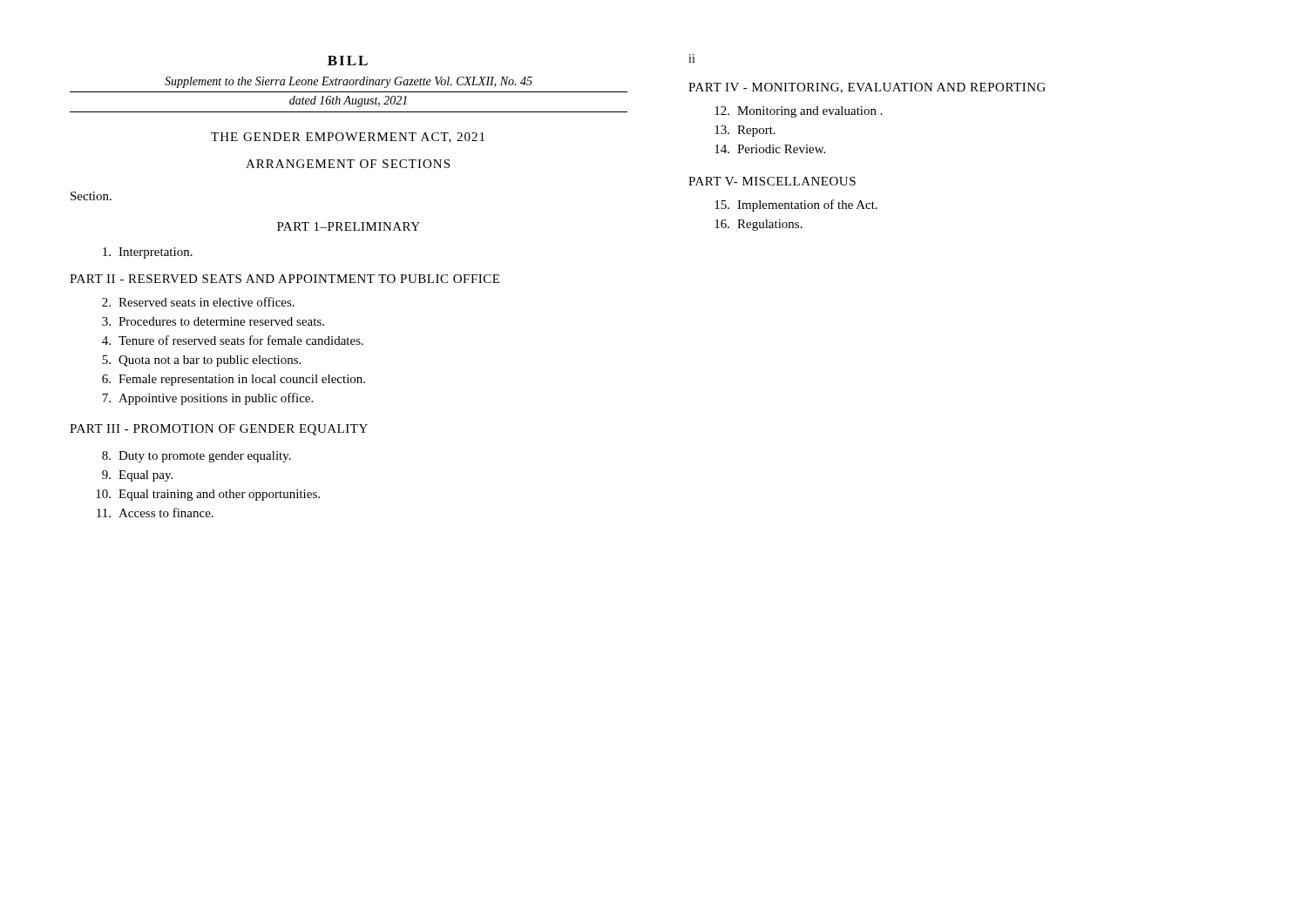This screenshot has width=1307, height=924.
Task: Click where it says "13. Report."
Action: point(737,130)
